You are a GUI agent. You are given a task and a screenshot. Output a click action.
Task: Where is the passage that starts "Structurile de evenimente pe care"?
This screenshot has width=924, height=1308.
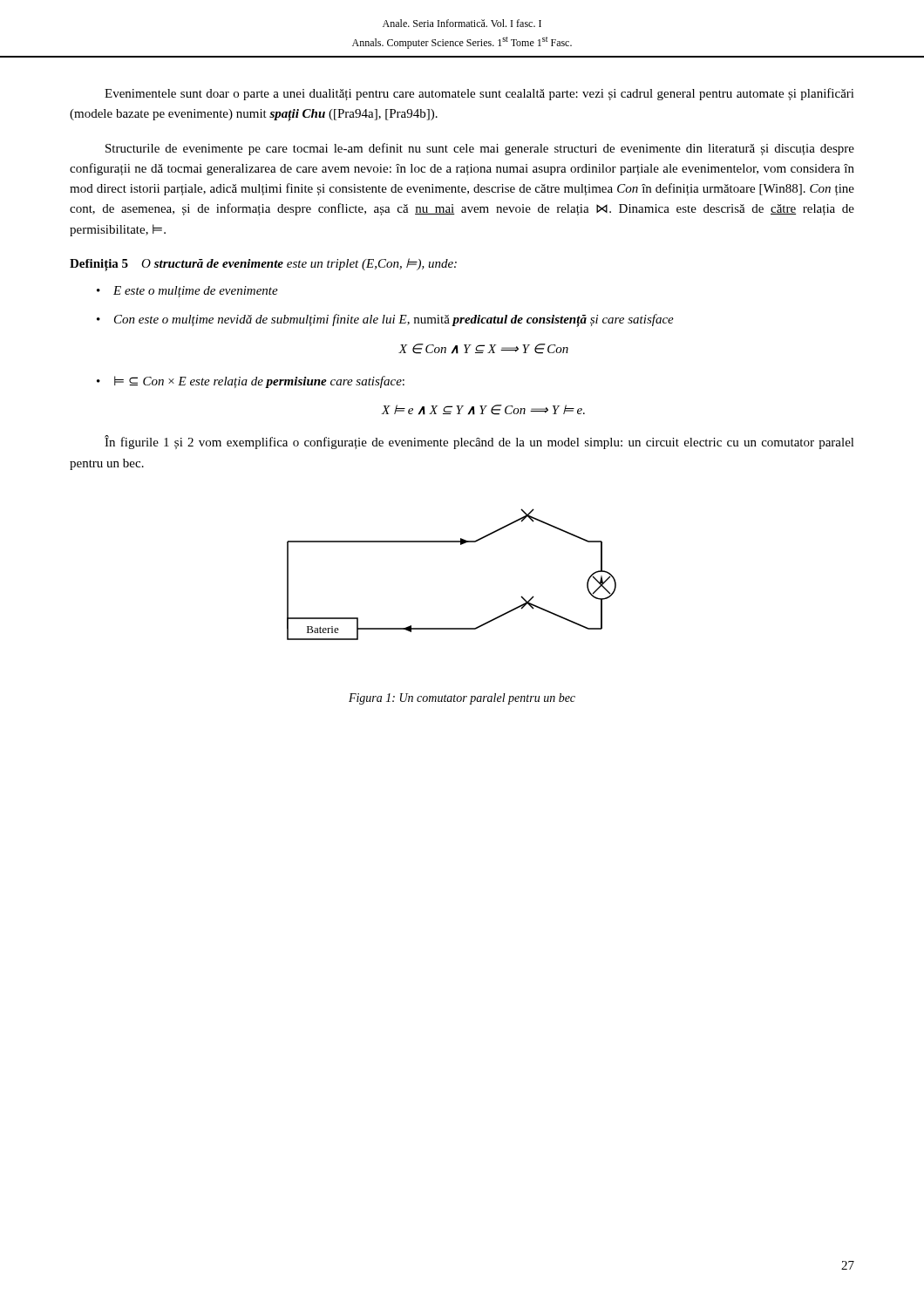coord(462,189)
